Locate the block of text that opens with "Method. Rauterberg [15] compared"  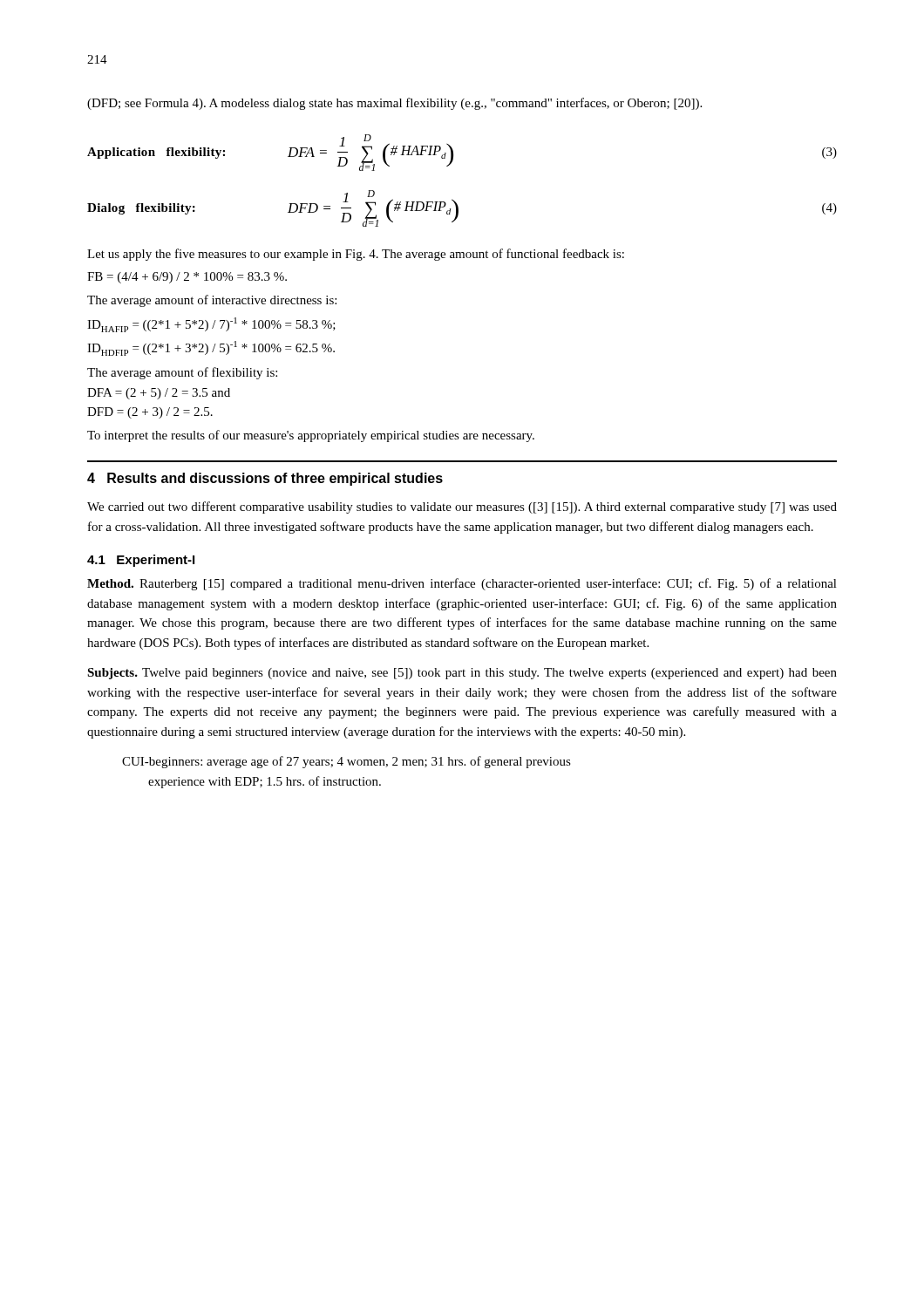click(x=462, y=613)
